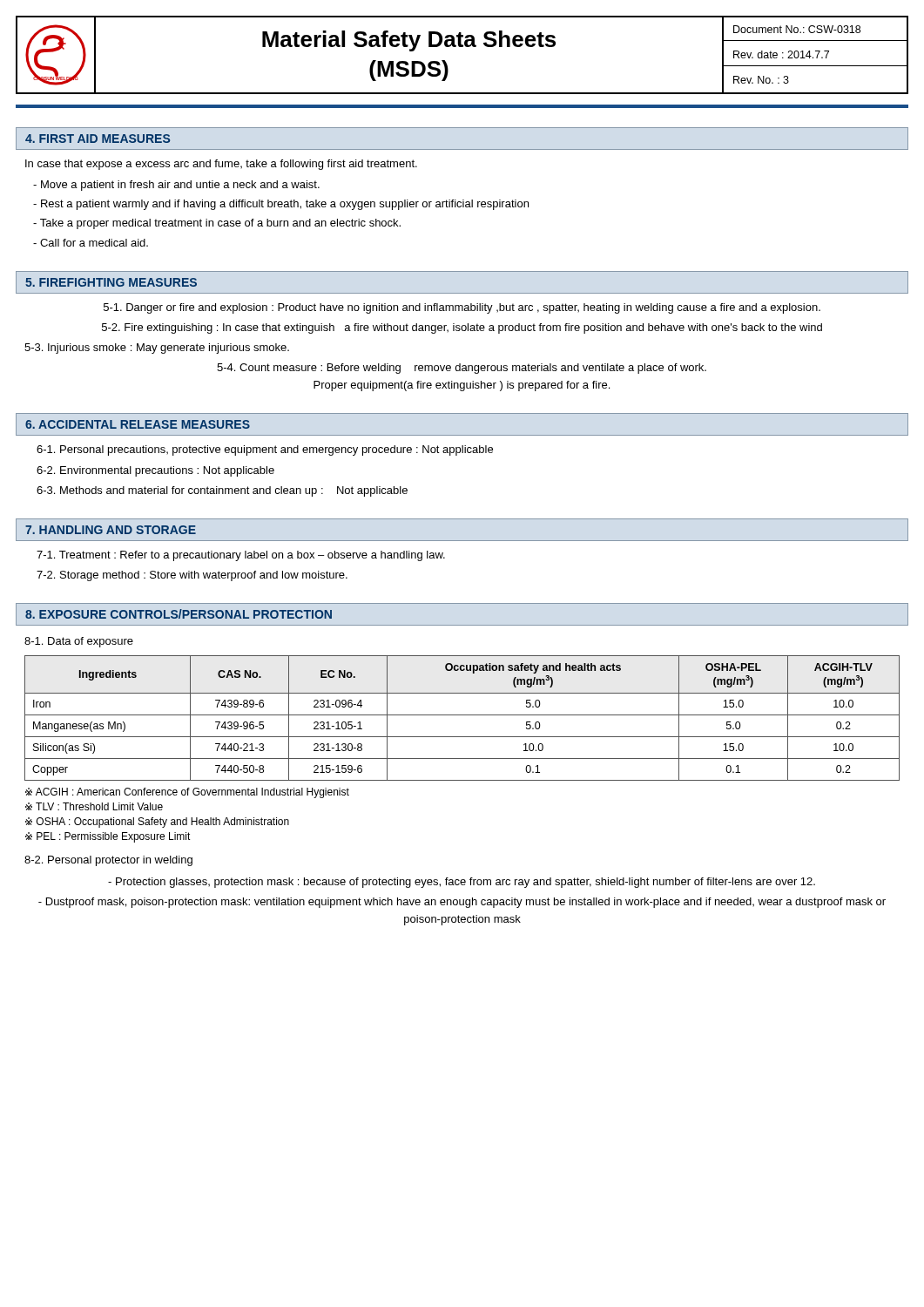Image resolution: width=924 pixels, height=1307 pixels.
Task: Locate the list item containing "7-1. Treatment : Refer to"
Action: click(241, 554)
